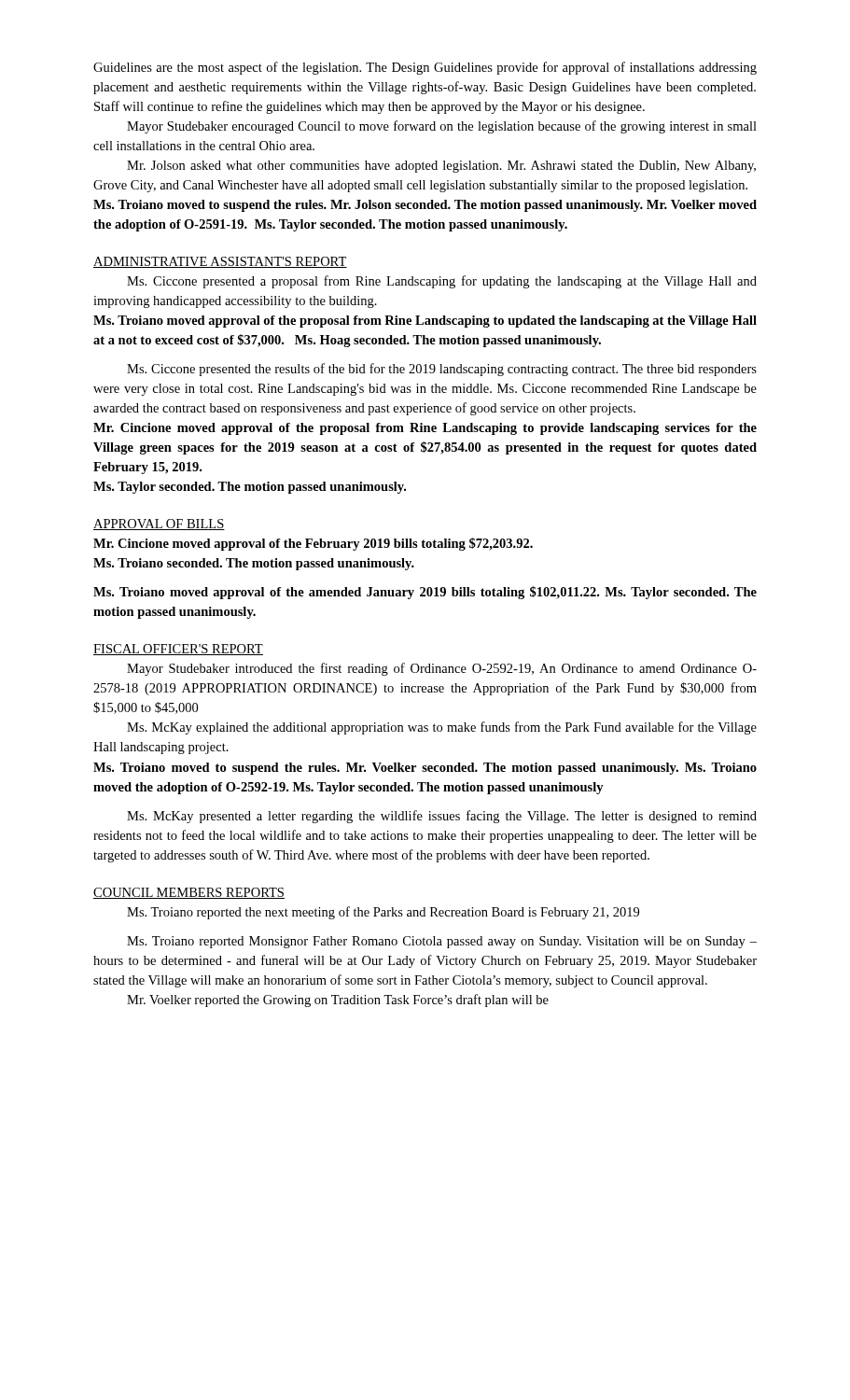Select the section header with the text "COUNCIL MEMBERS REPORTS"
The width and height of the screenshot is (850, 1400).
tap(189, 893)
